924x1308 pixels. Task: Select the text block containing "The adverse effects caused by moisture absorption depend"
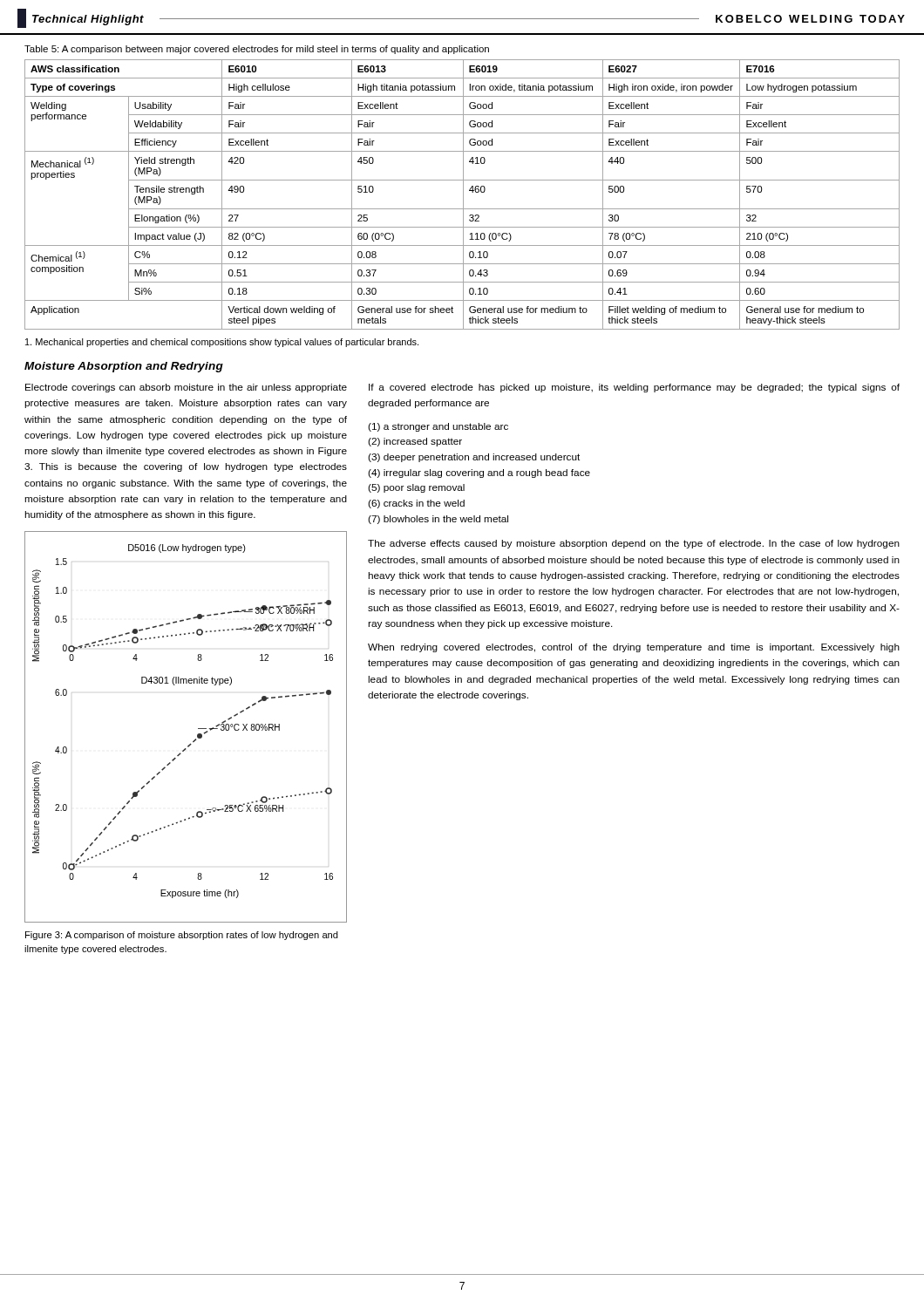coord(634,583)
